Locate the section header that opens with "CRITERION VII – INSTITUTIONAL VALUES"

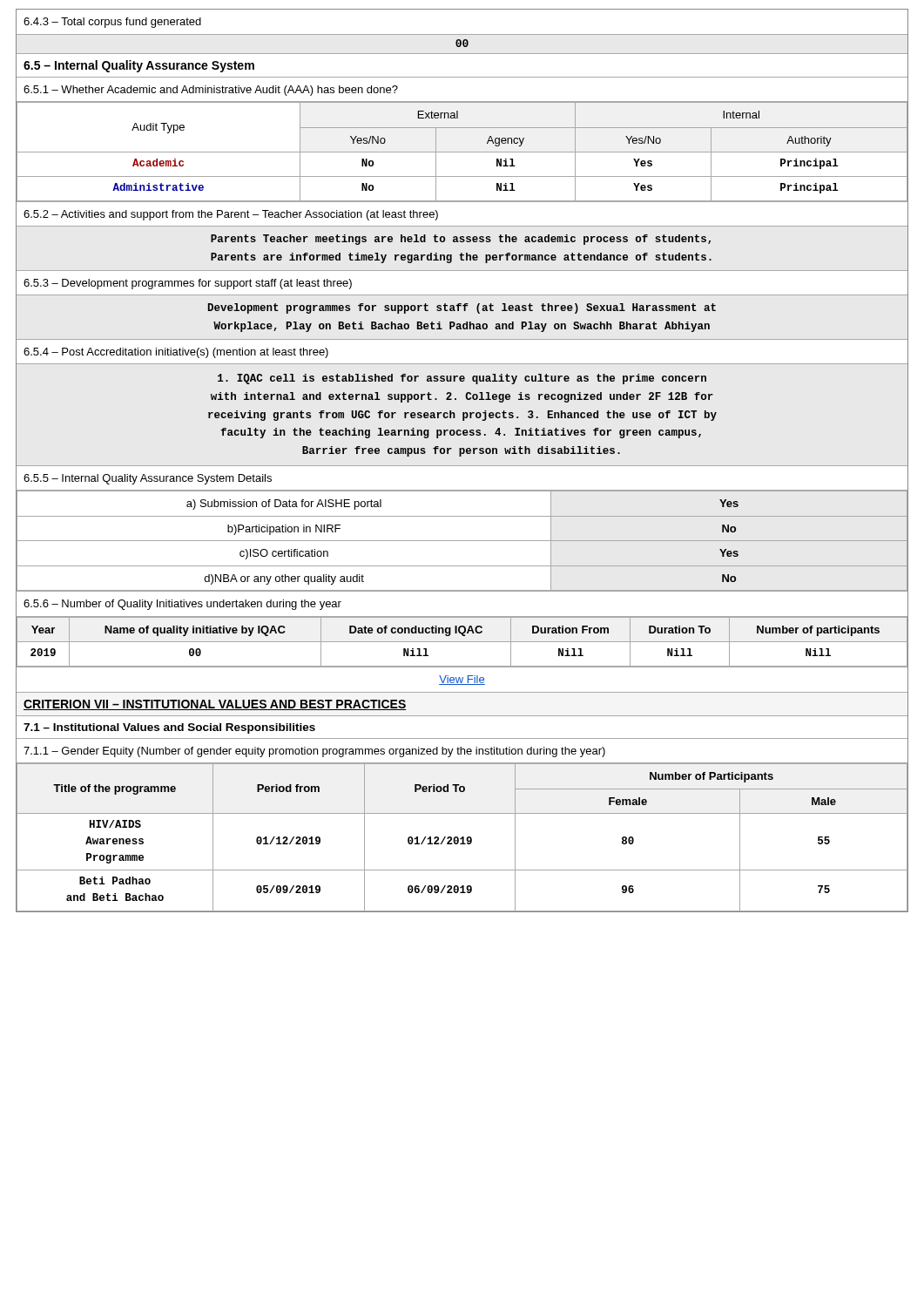[215, 704]
